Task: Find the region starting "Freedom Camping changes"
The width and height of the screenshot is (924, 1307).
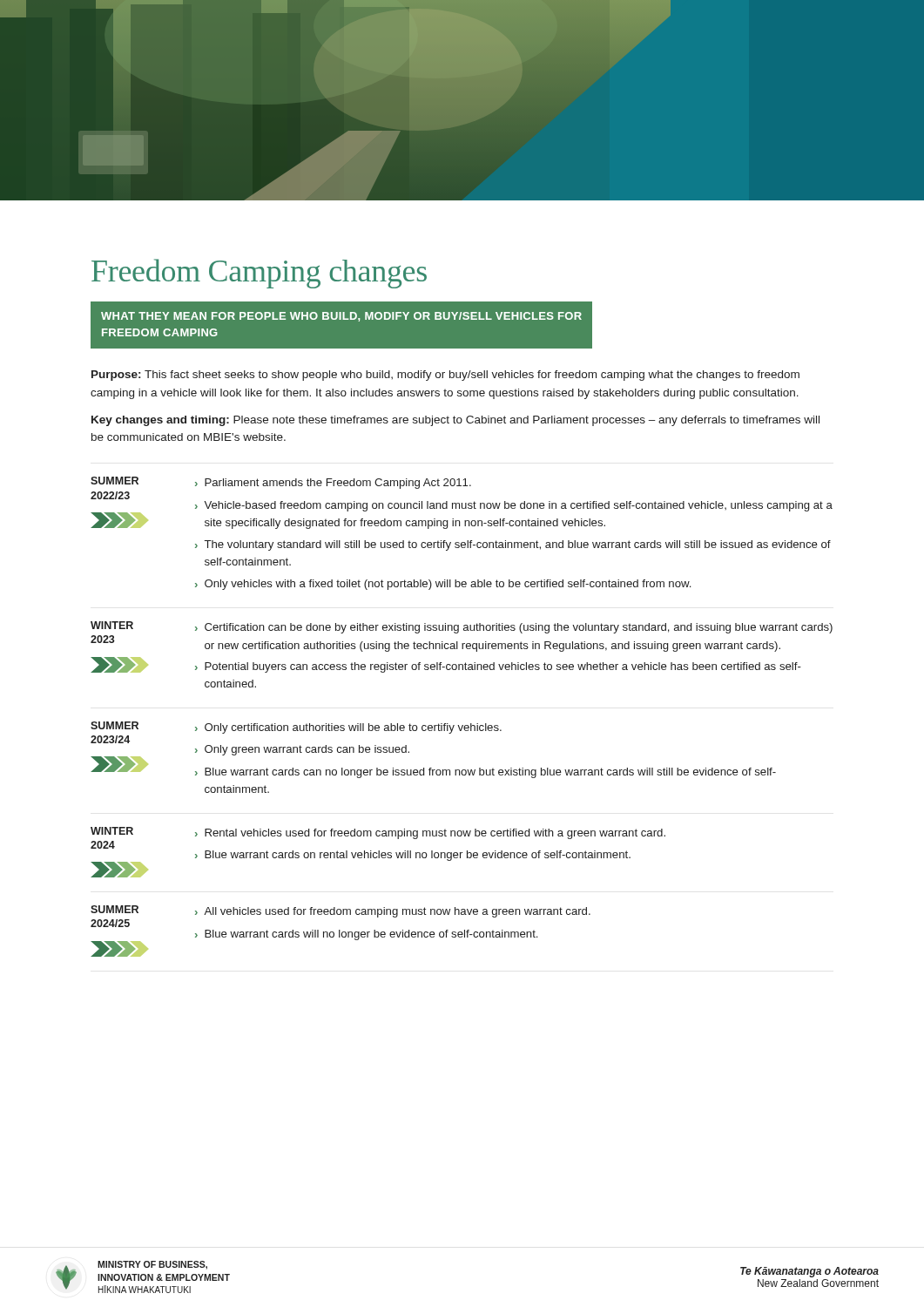Action: (259, 271)
